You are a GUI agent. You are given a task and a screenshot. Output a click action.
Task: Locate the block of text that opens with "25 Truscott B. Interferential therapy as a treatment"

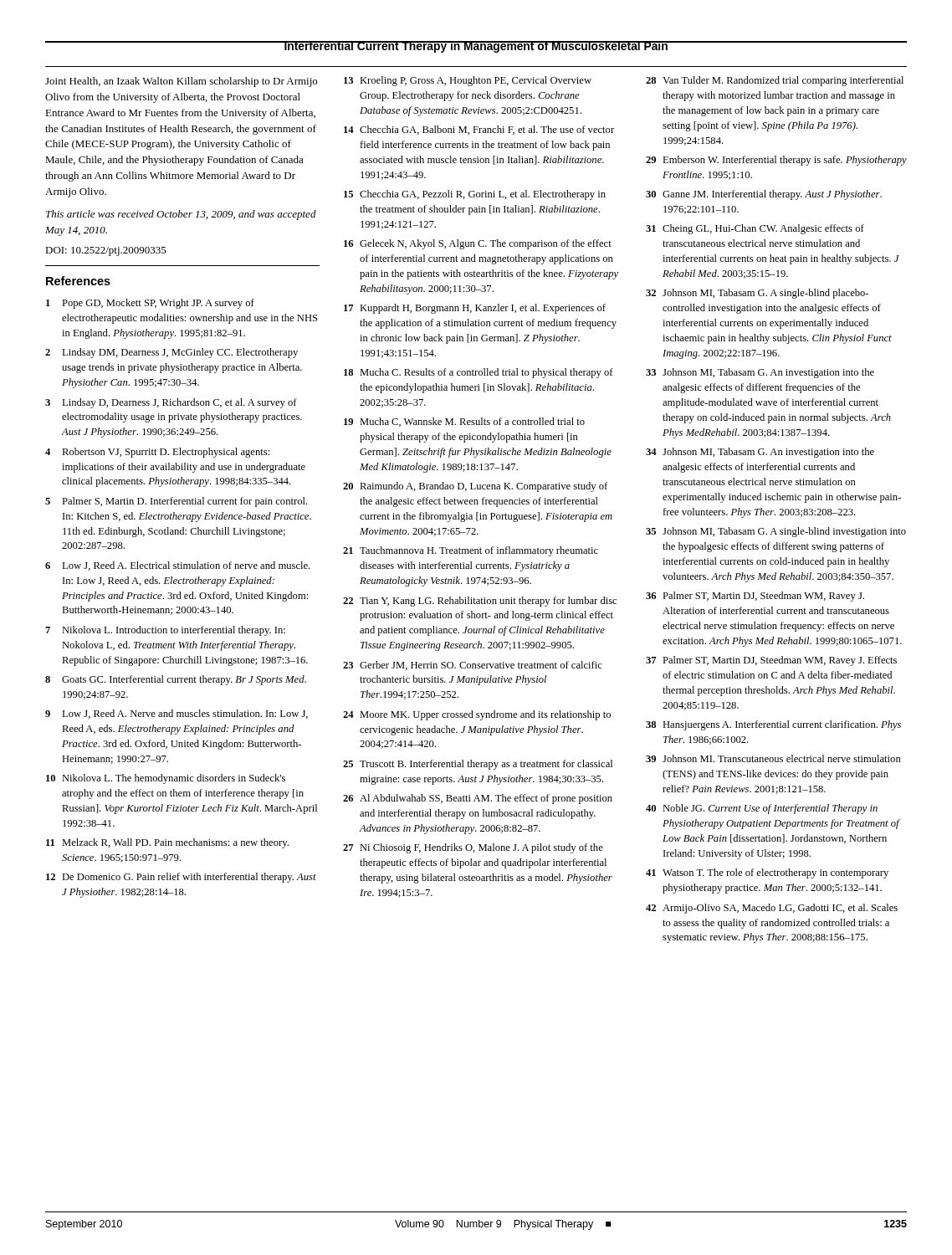click(x=481, y=772)
